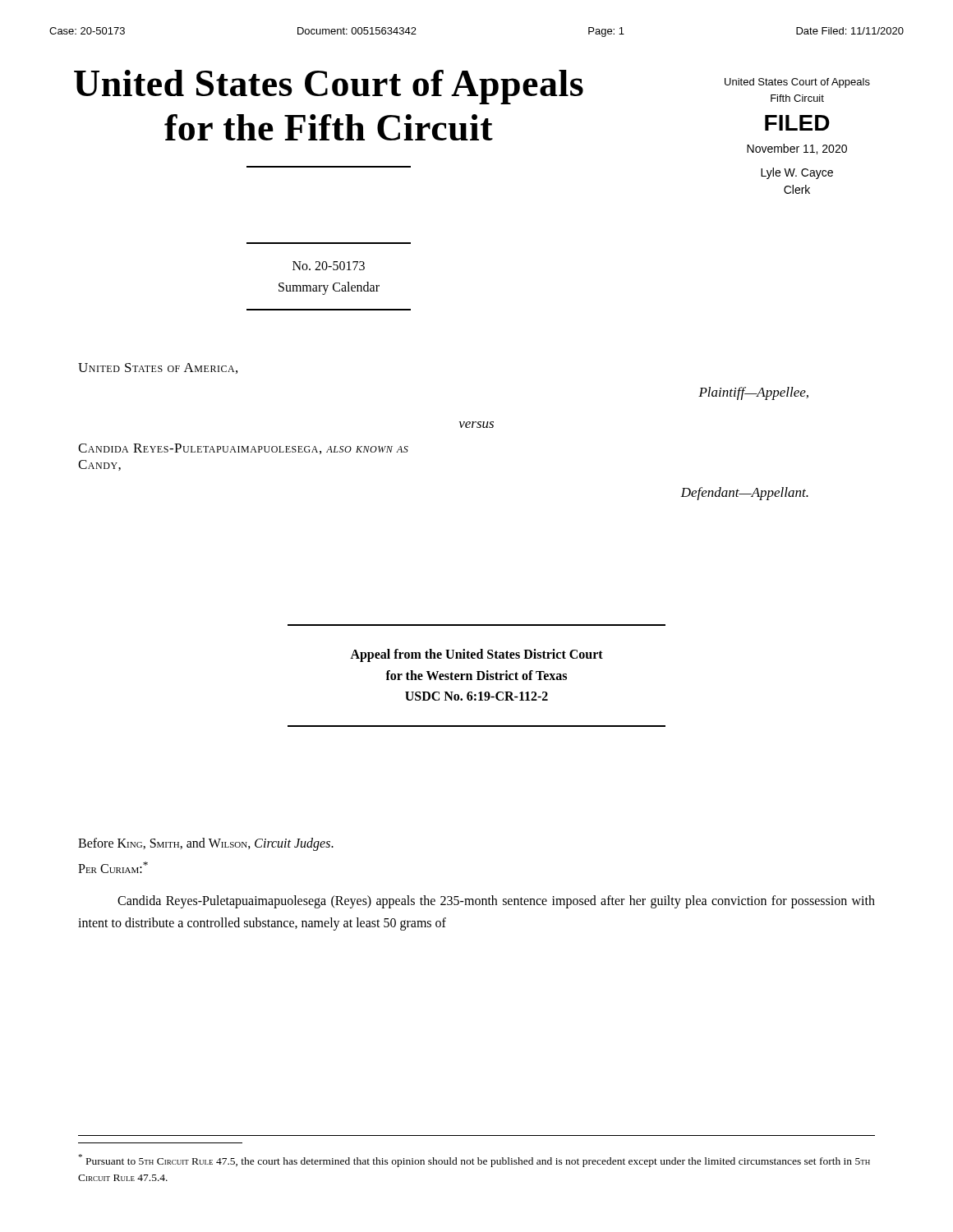Select the element starting "Before King, Smith, and Wilson, Circuit Judges."

click(206, 843)
